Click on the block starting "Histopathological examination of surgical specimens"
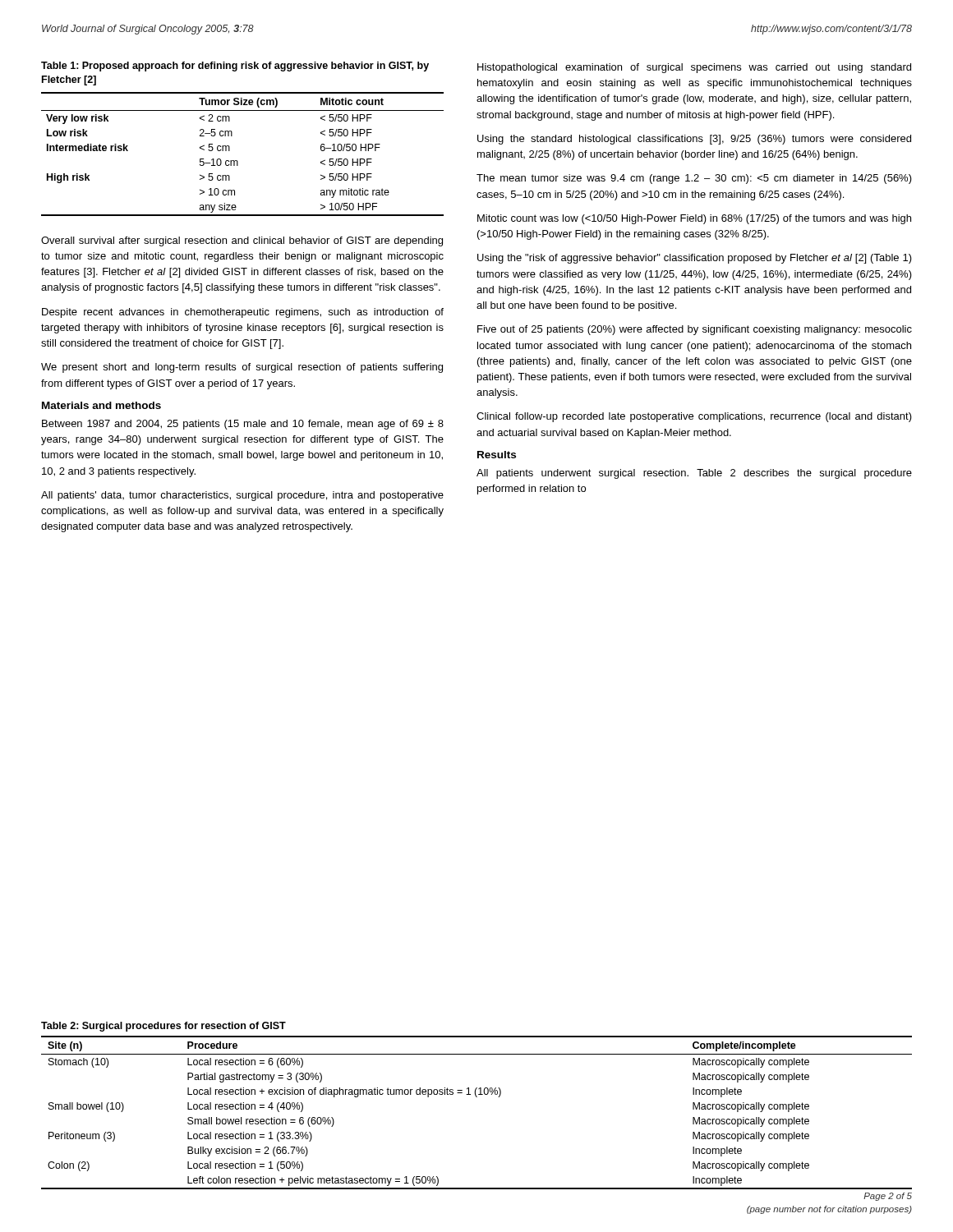Screen dimensions: 1232x953 pyautogui.click(x=694, y=91)
